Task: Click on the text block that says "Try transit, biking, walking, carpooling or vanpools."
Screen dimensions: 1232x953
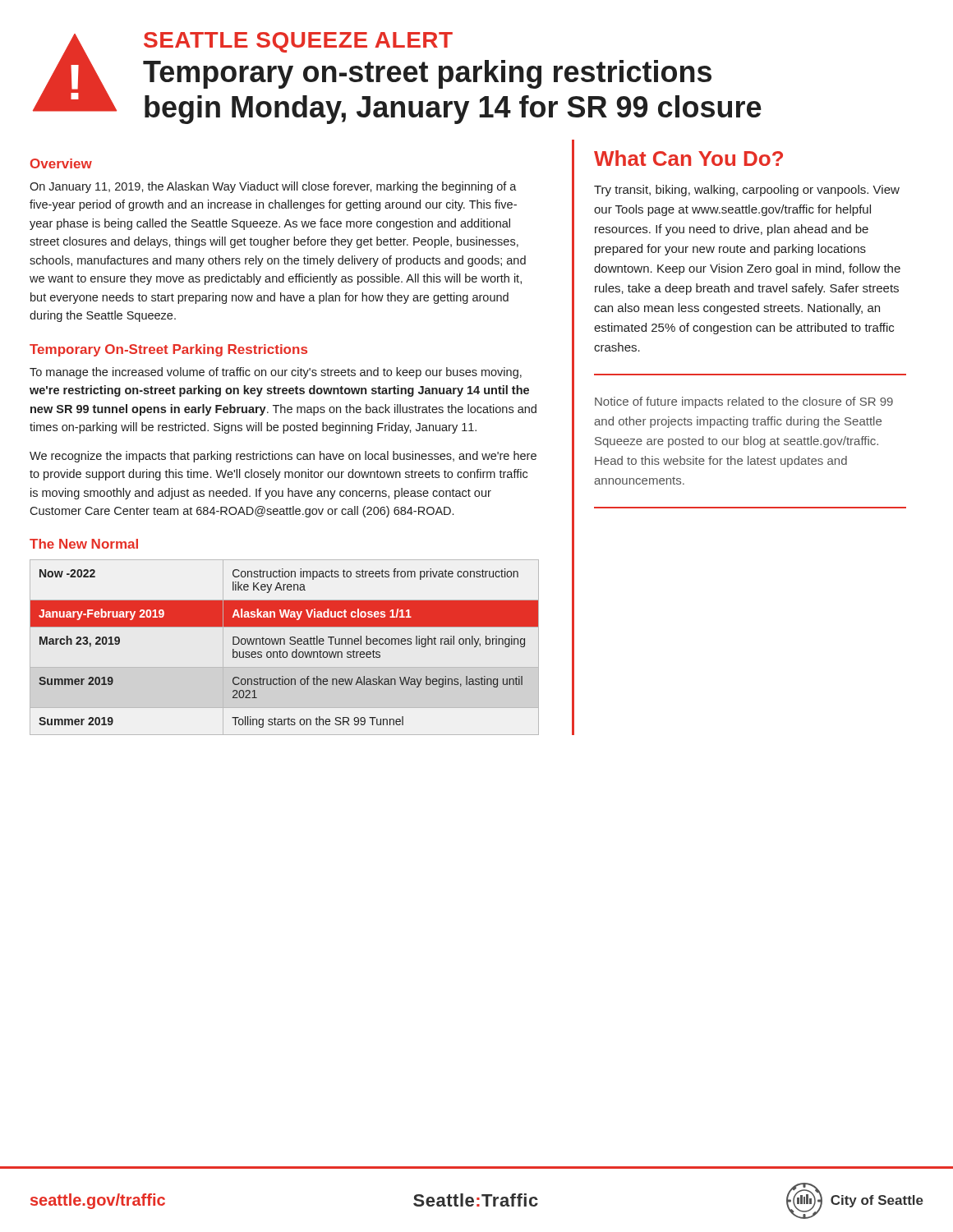Action: 747,268
